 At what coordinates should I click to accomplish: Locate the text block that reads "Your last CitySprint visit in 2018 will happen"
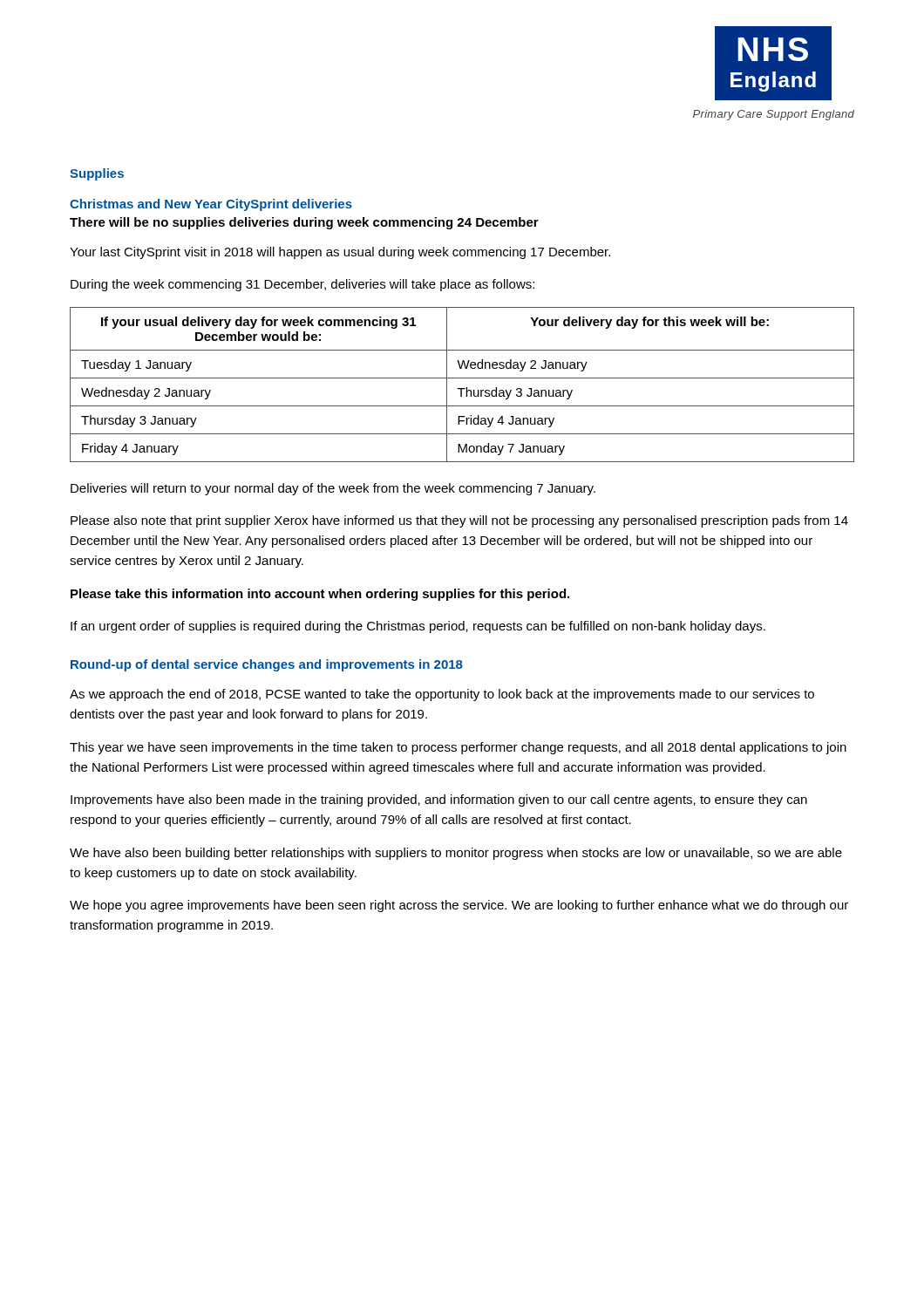341,252
